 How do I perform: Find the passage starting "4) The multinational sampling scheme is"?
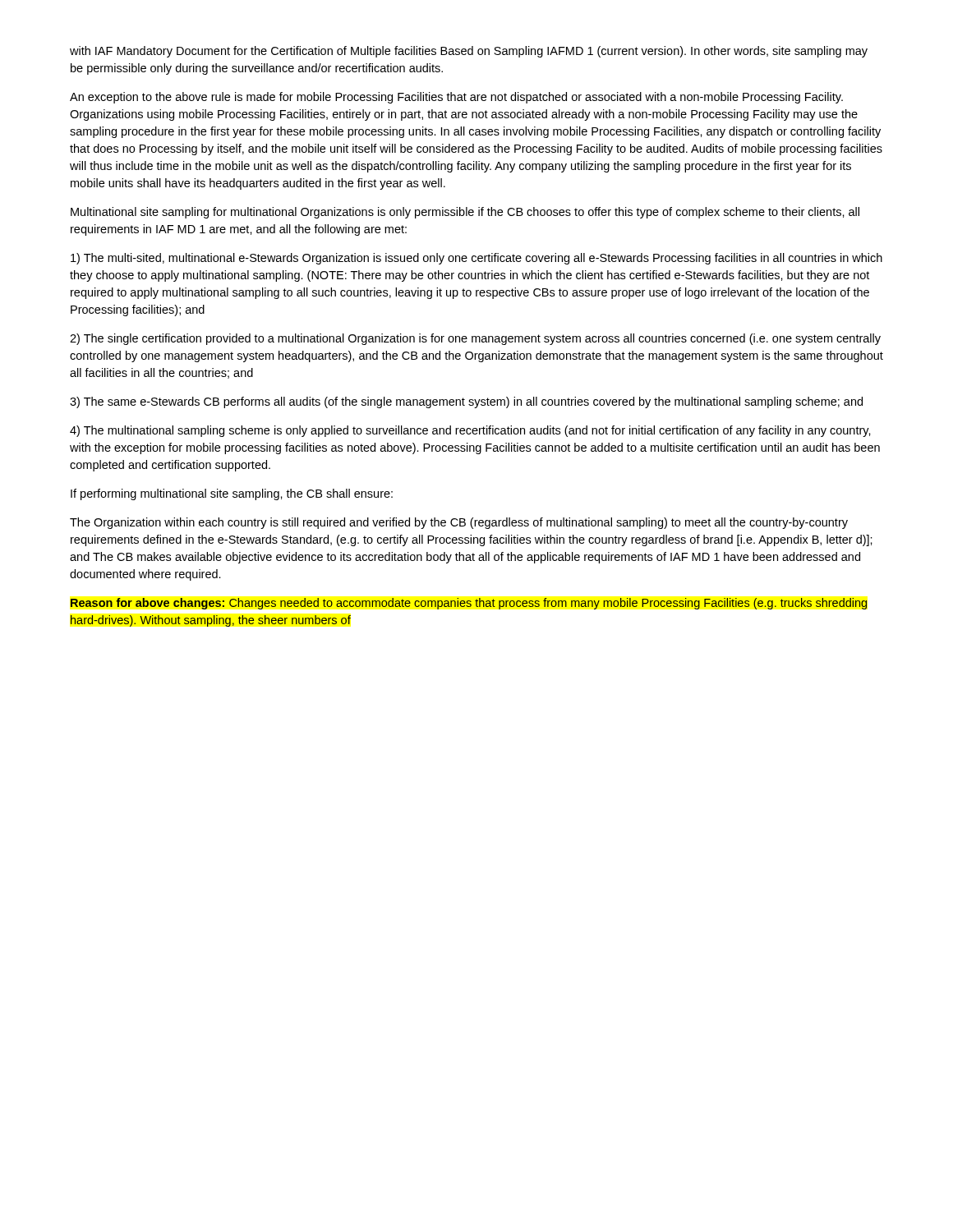coord(475,448)
